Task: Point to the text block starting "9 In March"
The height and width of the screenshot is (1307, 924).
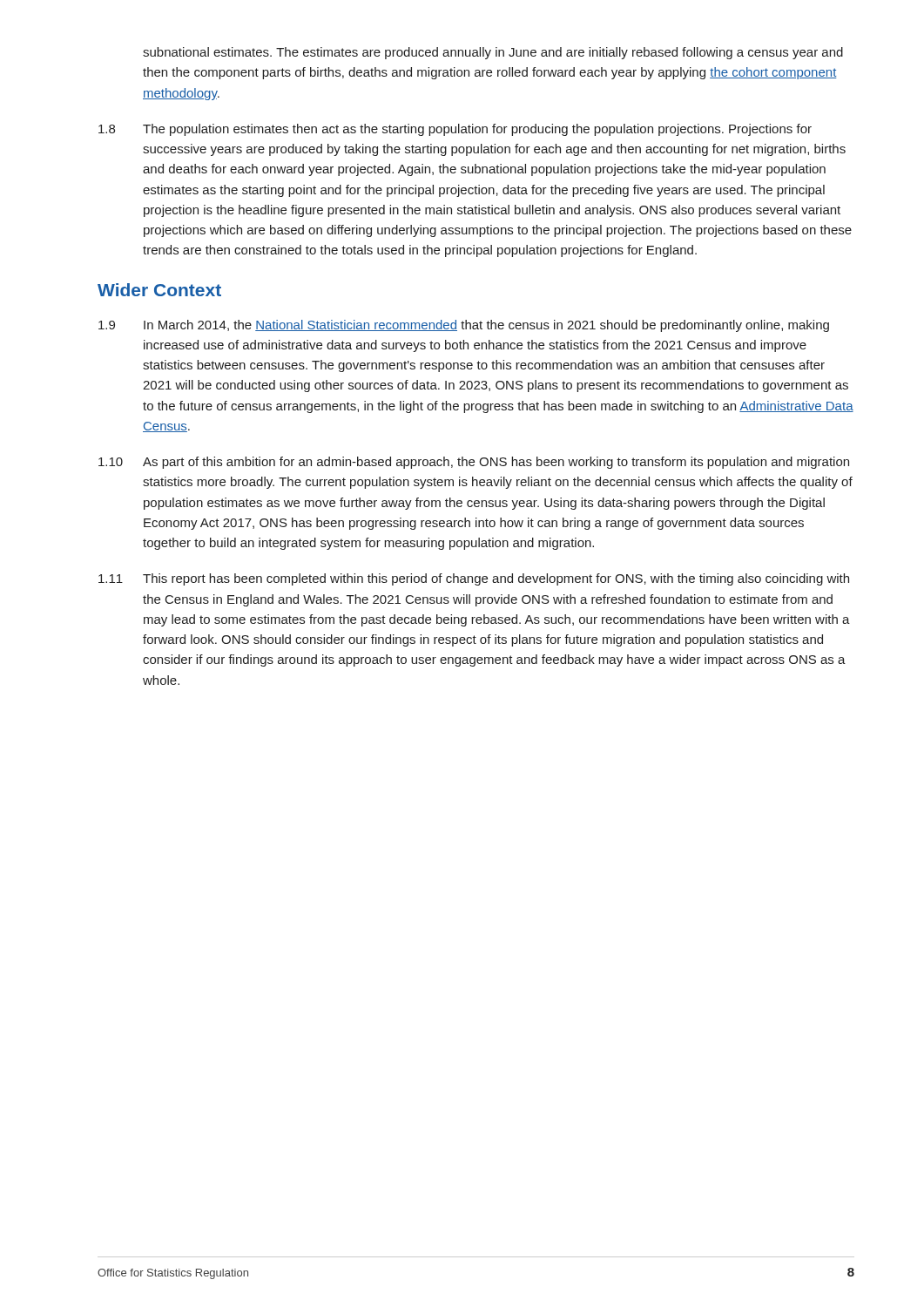Action: click(x=476, y=375)
